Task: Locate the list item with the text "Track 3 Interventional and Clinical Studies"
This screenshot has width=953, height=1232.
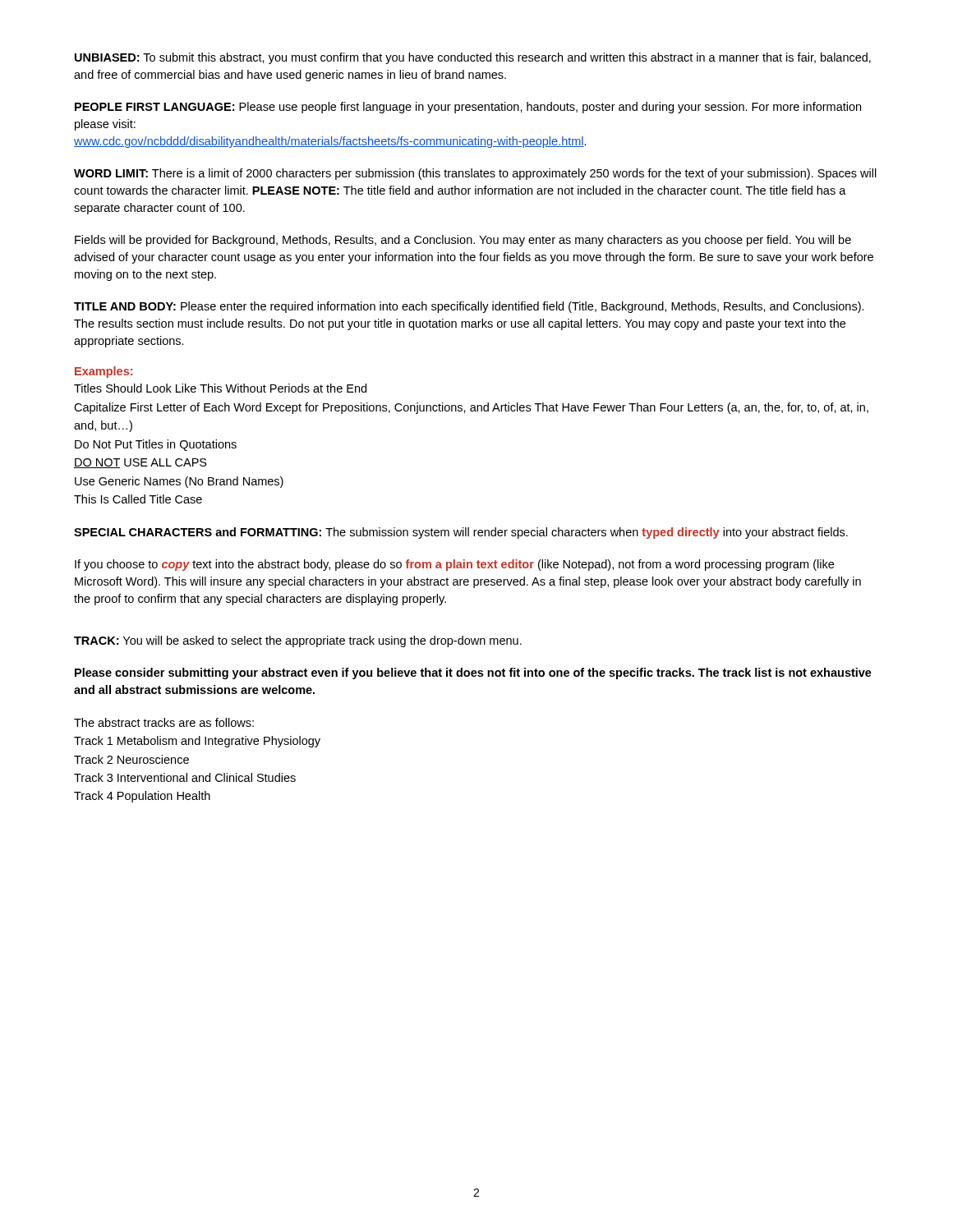Action: pos(185,778)
